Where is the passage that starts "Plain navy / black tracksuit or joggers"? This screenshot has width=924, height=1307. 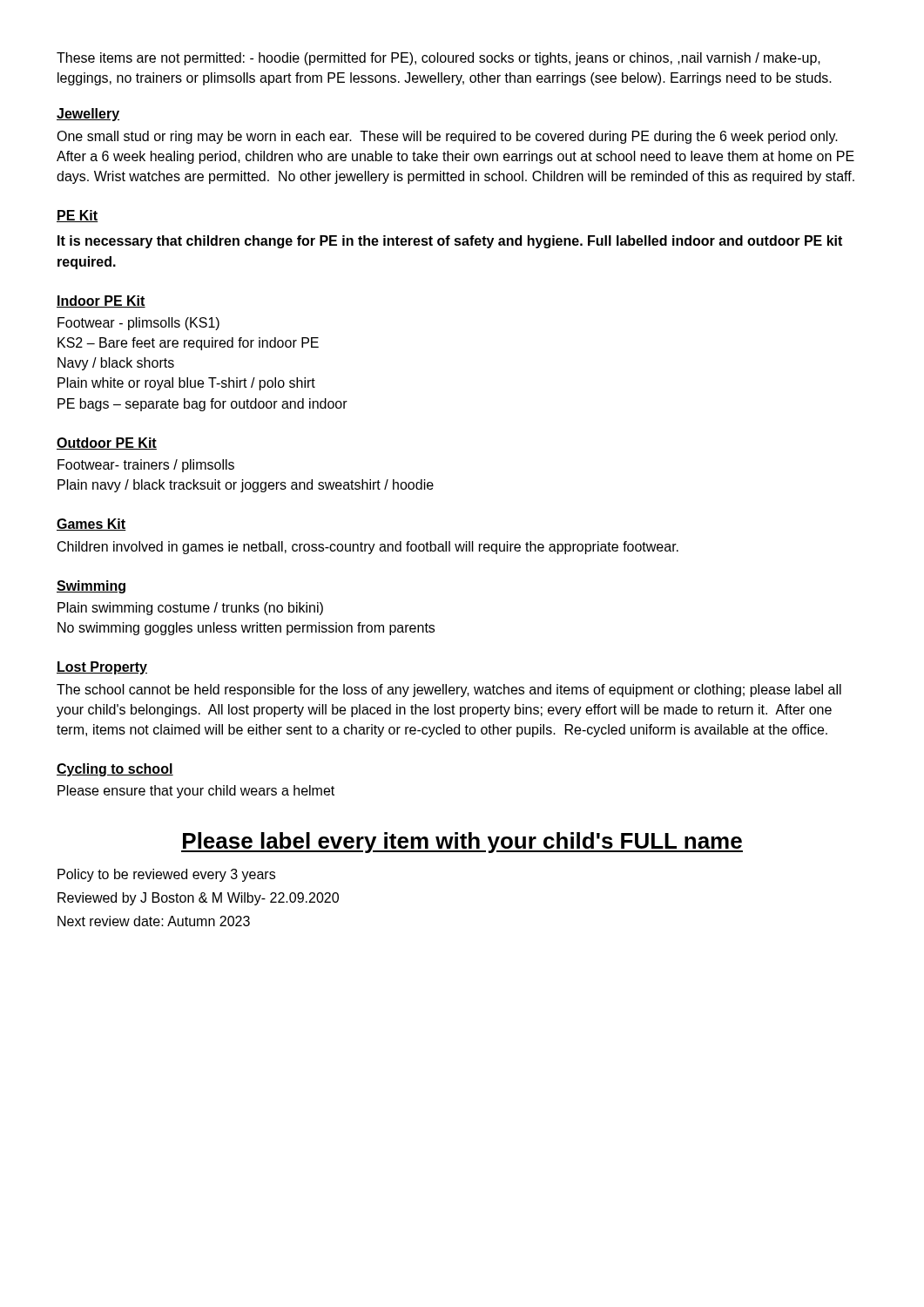point(245,485)
